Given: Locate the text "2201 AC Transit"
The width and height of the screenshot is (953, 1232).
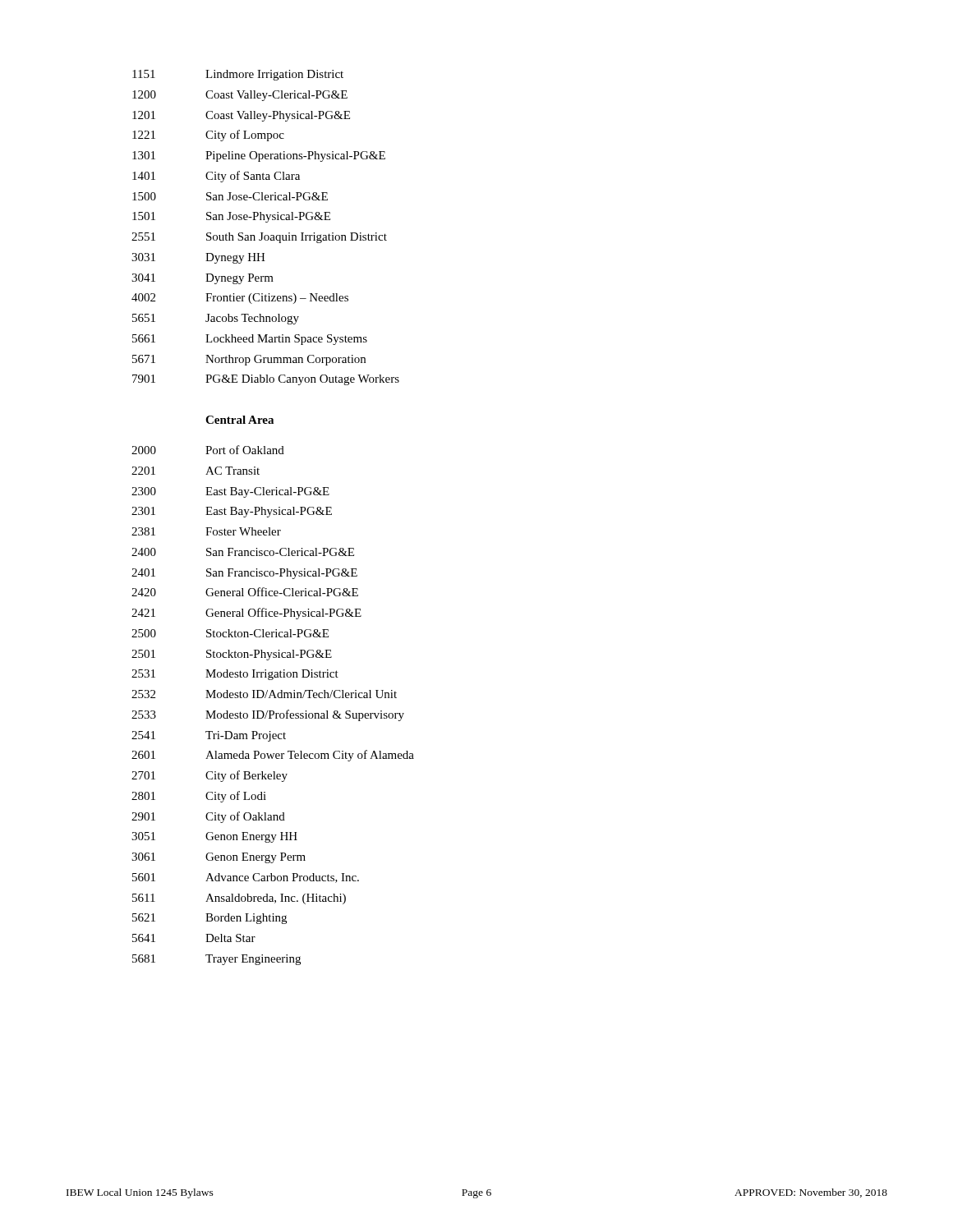Looking at the screenshot, I should click(x=141, y=471).
